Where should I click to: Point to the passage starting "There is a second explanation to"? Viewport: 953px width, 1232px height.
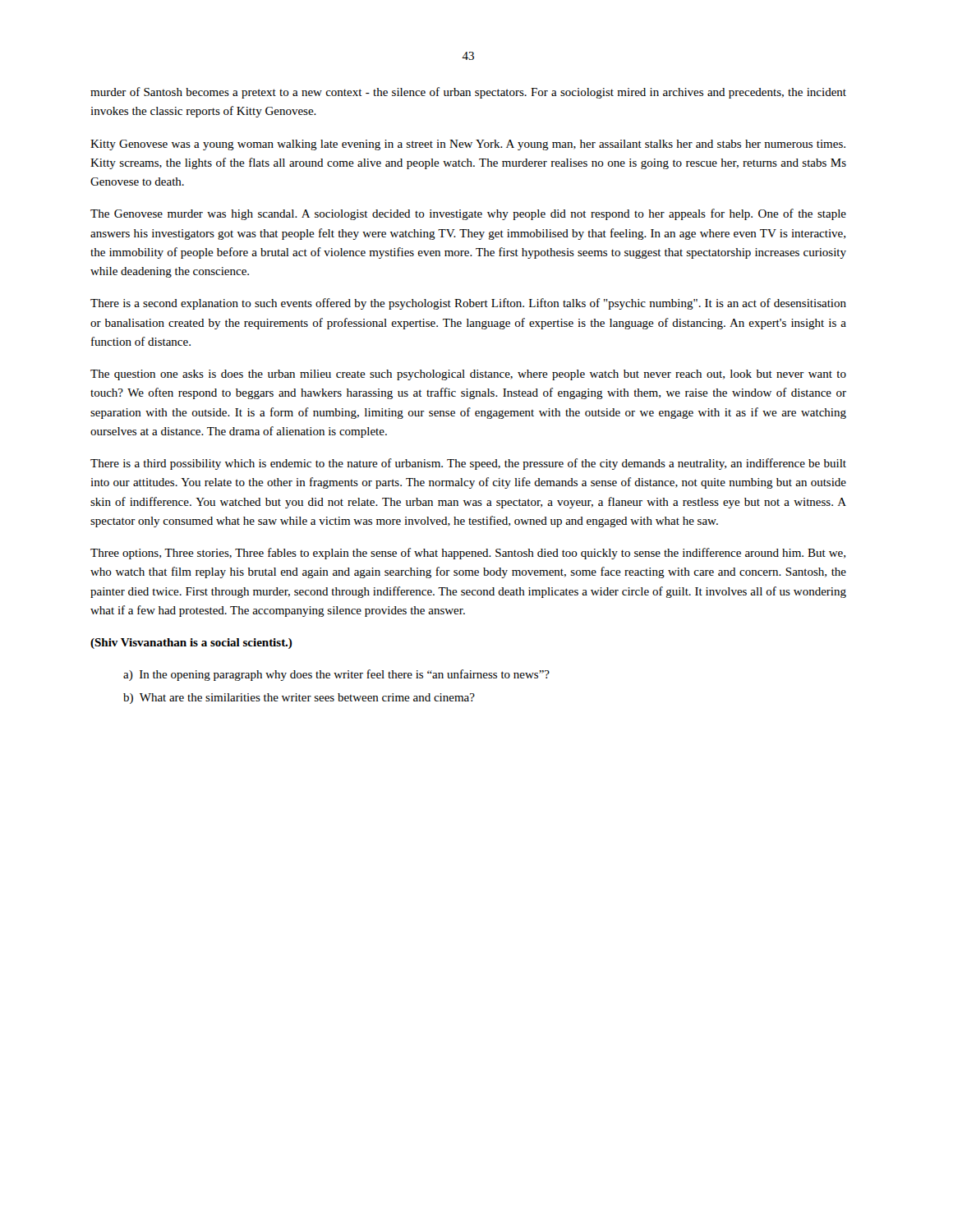click(468, 322)
